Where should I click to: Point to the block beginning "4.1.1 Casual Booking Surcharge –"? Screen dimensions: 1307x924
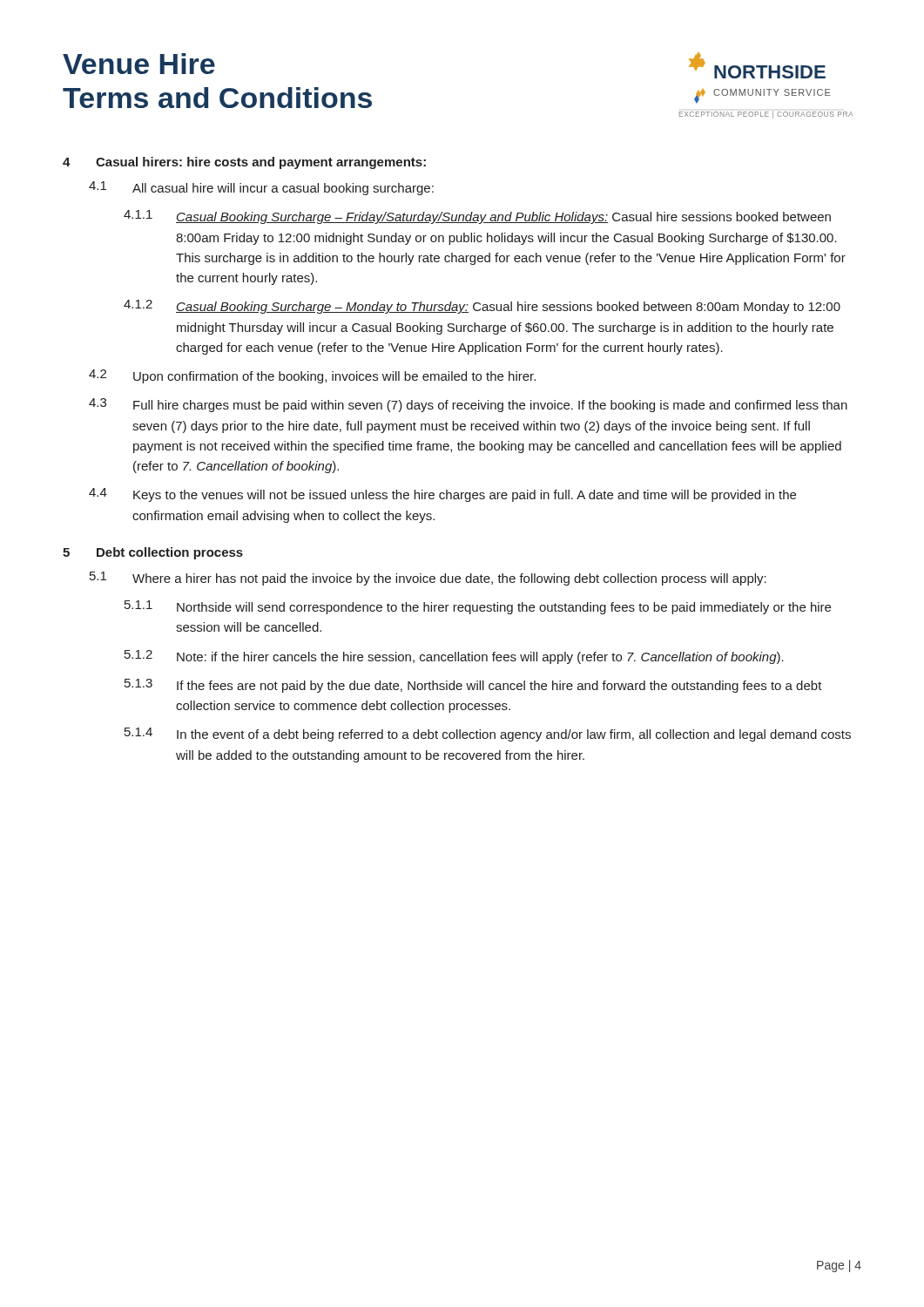[x=492, y=247]
